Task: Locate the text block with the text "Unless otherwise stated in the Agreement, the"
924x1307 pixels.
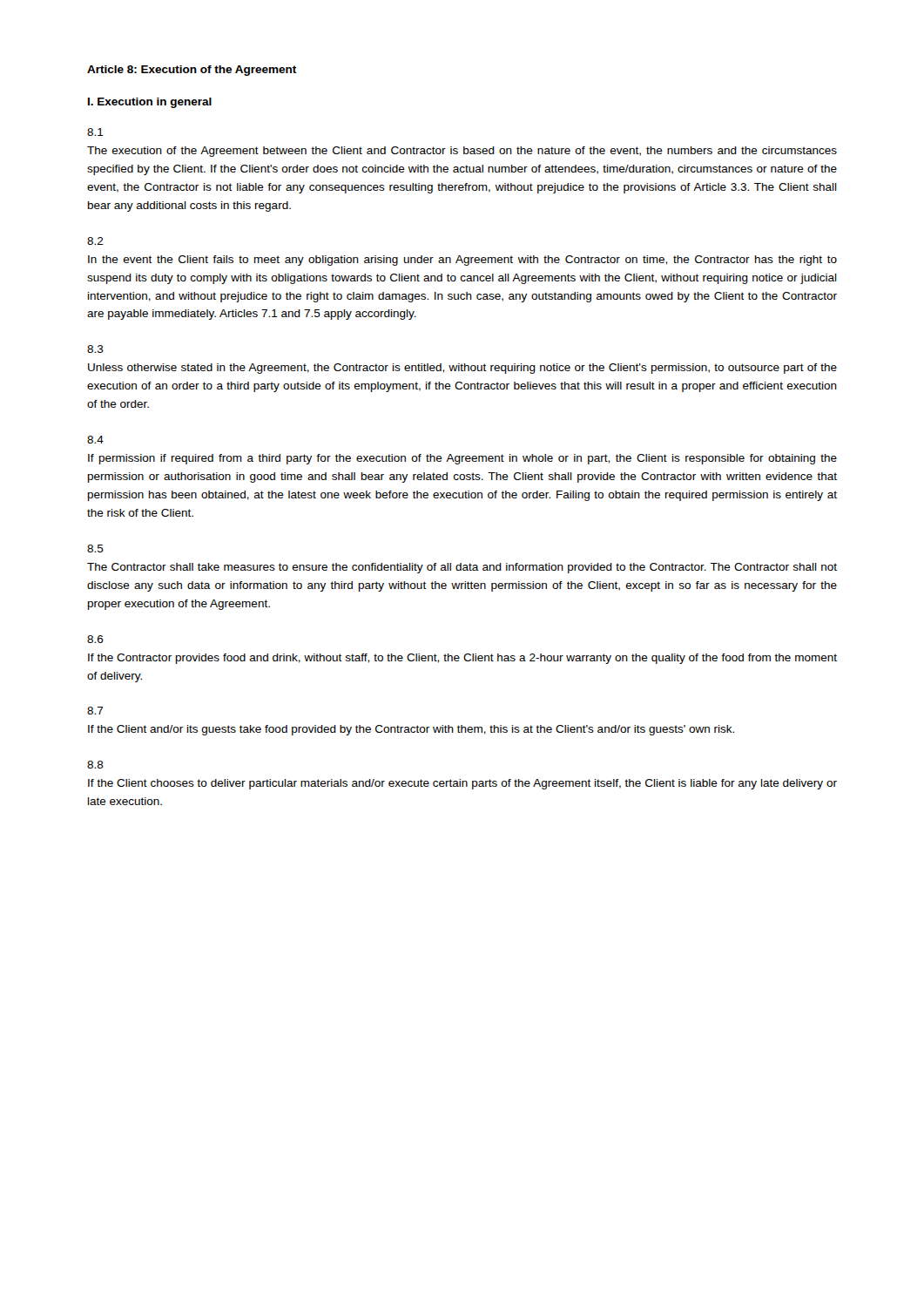Action: 462,386
